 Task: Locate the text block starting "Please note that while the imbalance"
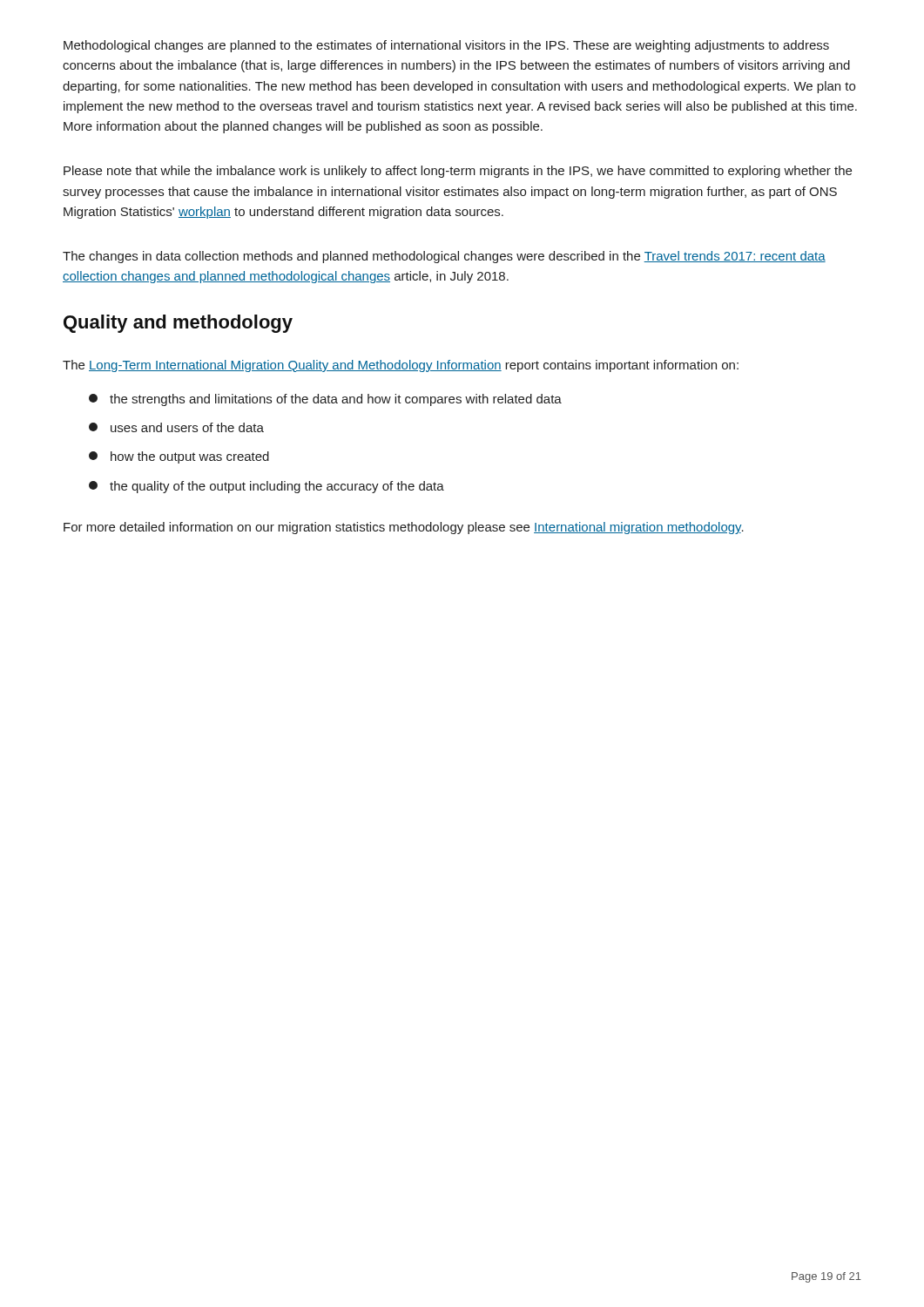click(x=458, y=191)
